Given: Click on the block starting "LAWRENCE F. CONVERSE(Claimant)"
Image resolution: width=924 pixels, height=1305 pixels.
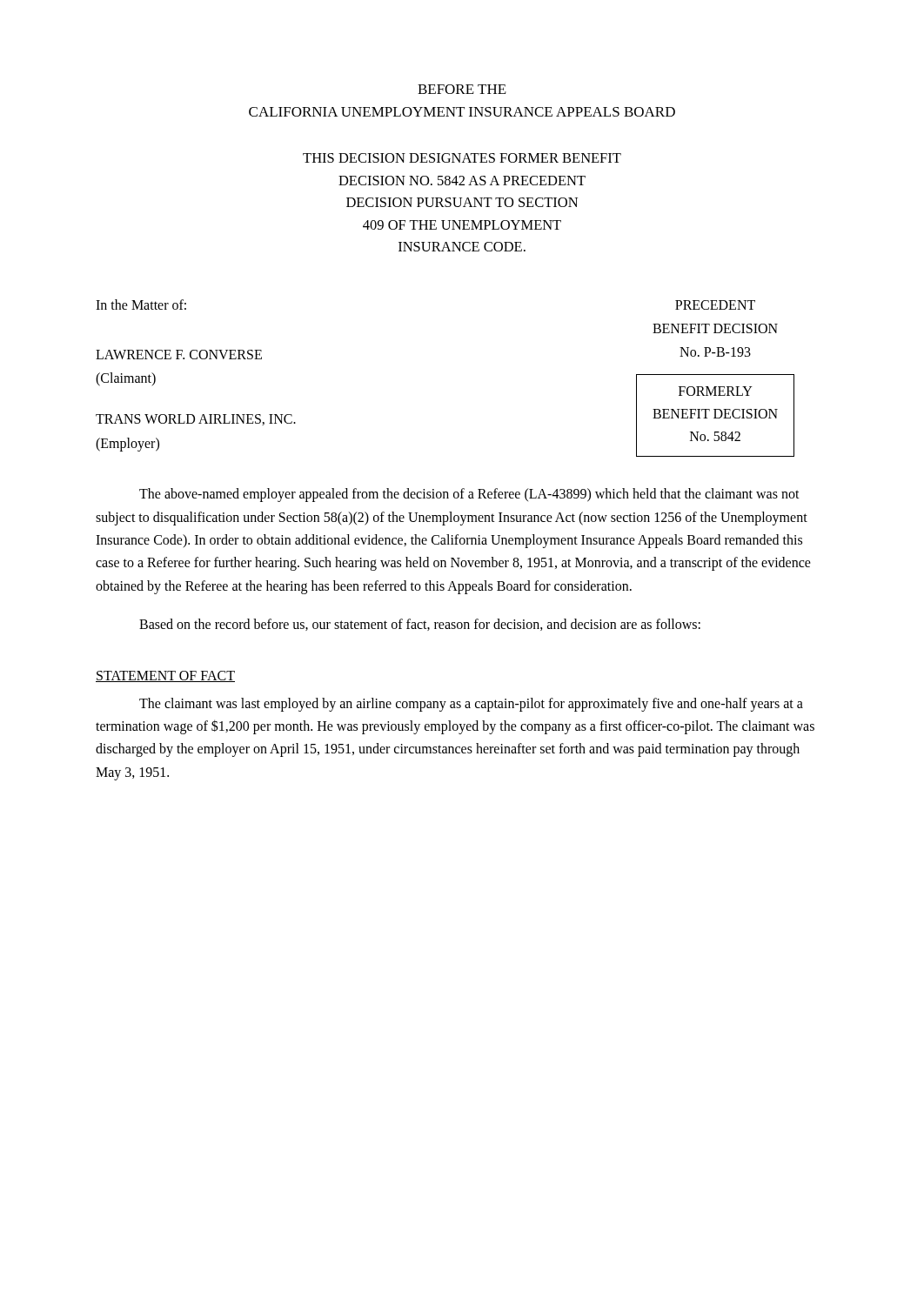Looking at the screenshot, I should click(x=179, y=366).
